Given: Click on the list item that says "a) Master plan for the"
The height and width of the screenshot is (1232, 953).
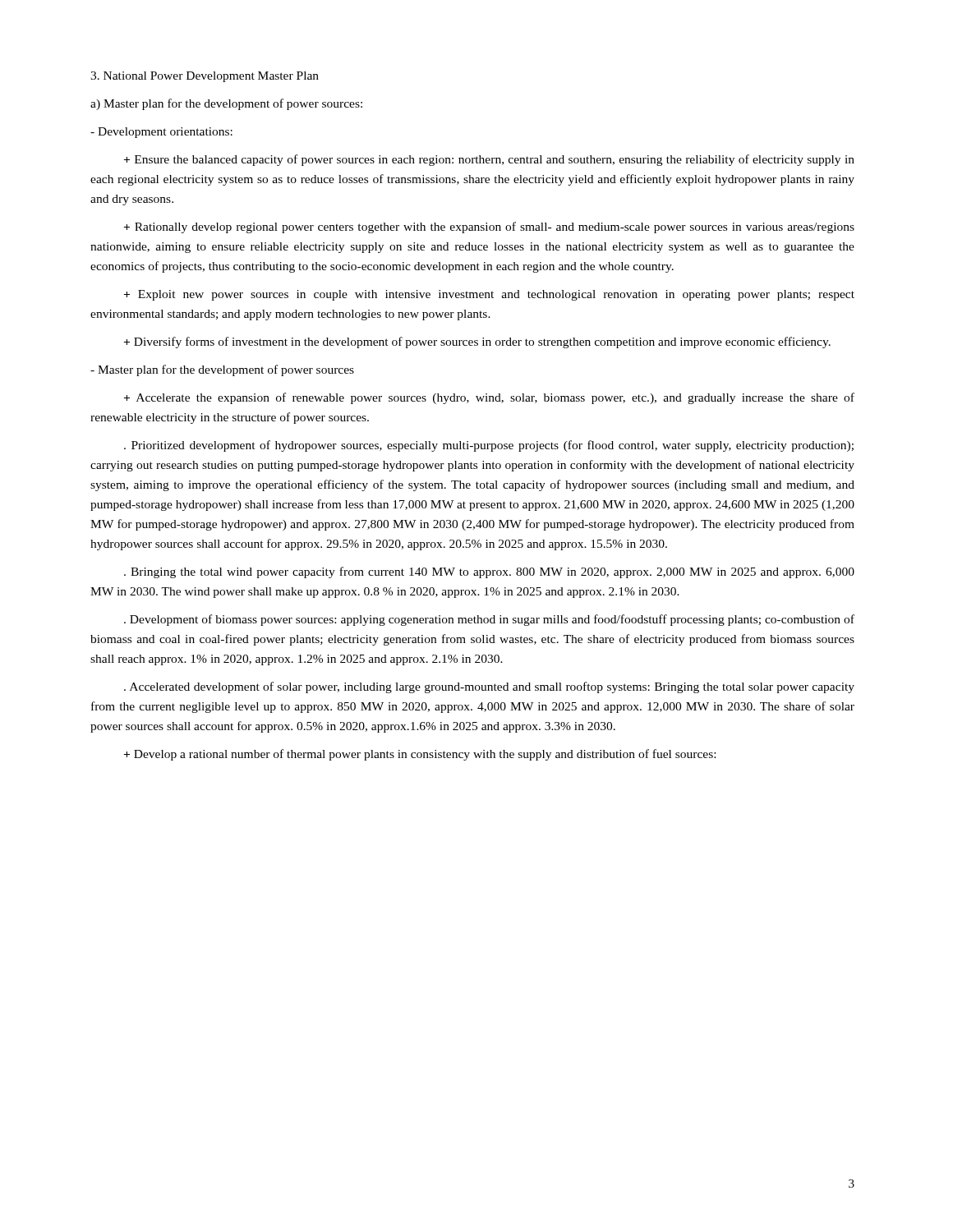Looking at the screenshot, I should click(227, 103).
